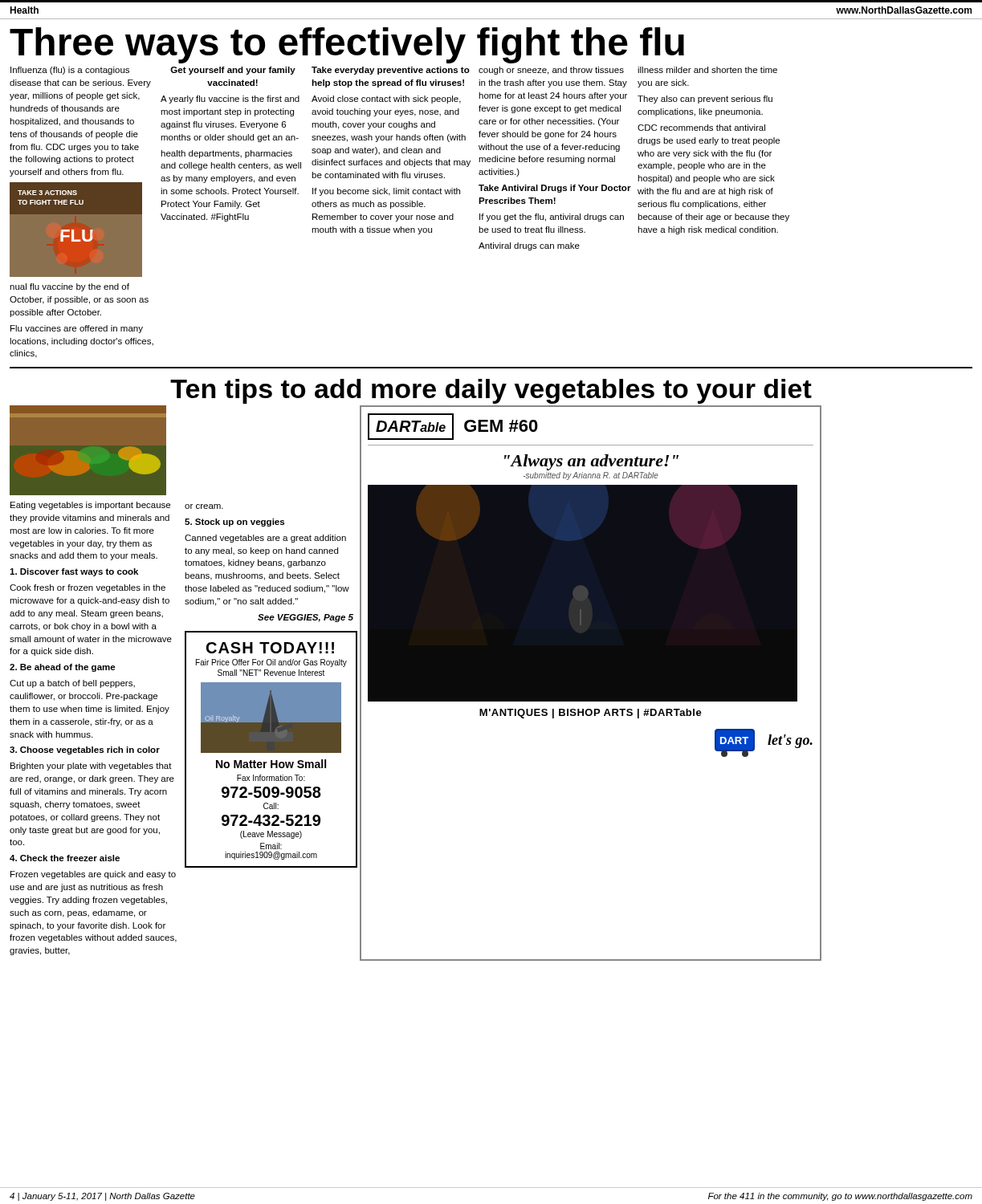Locate the block of text that opens with "3. Choose vegetables rich"
The image size is (982, 1204).
pyautogui.click(x=94, y=797)
